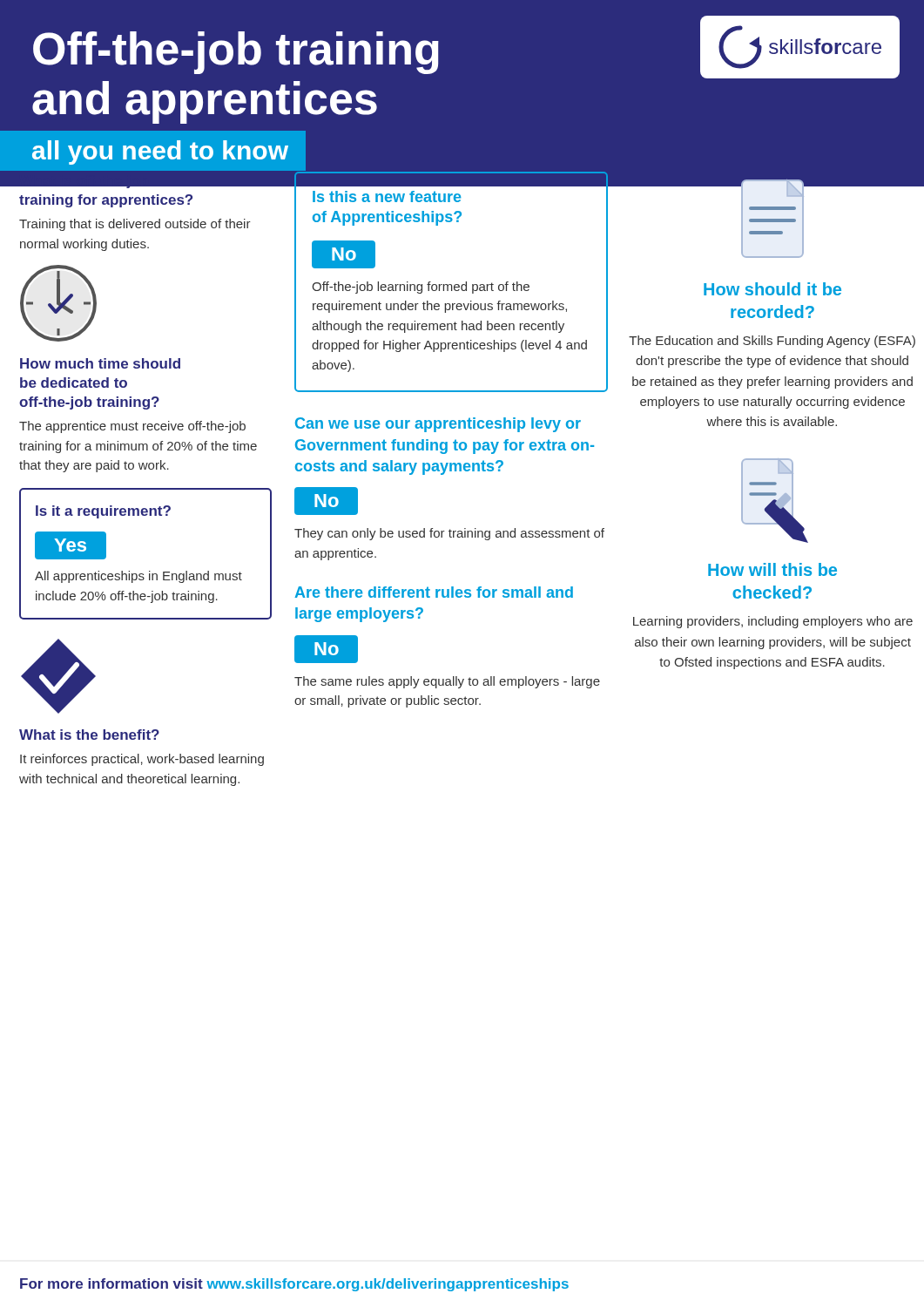The image size is (924, 1307).
Task: Point to the region starting "all you need to know"
Action: [160, 151]
